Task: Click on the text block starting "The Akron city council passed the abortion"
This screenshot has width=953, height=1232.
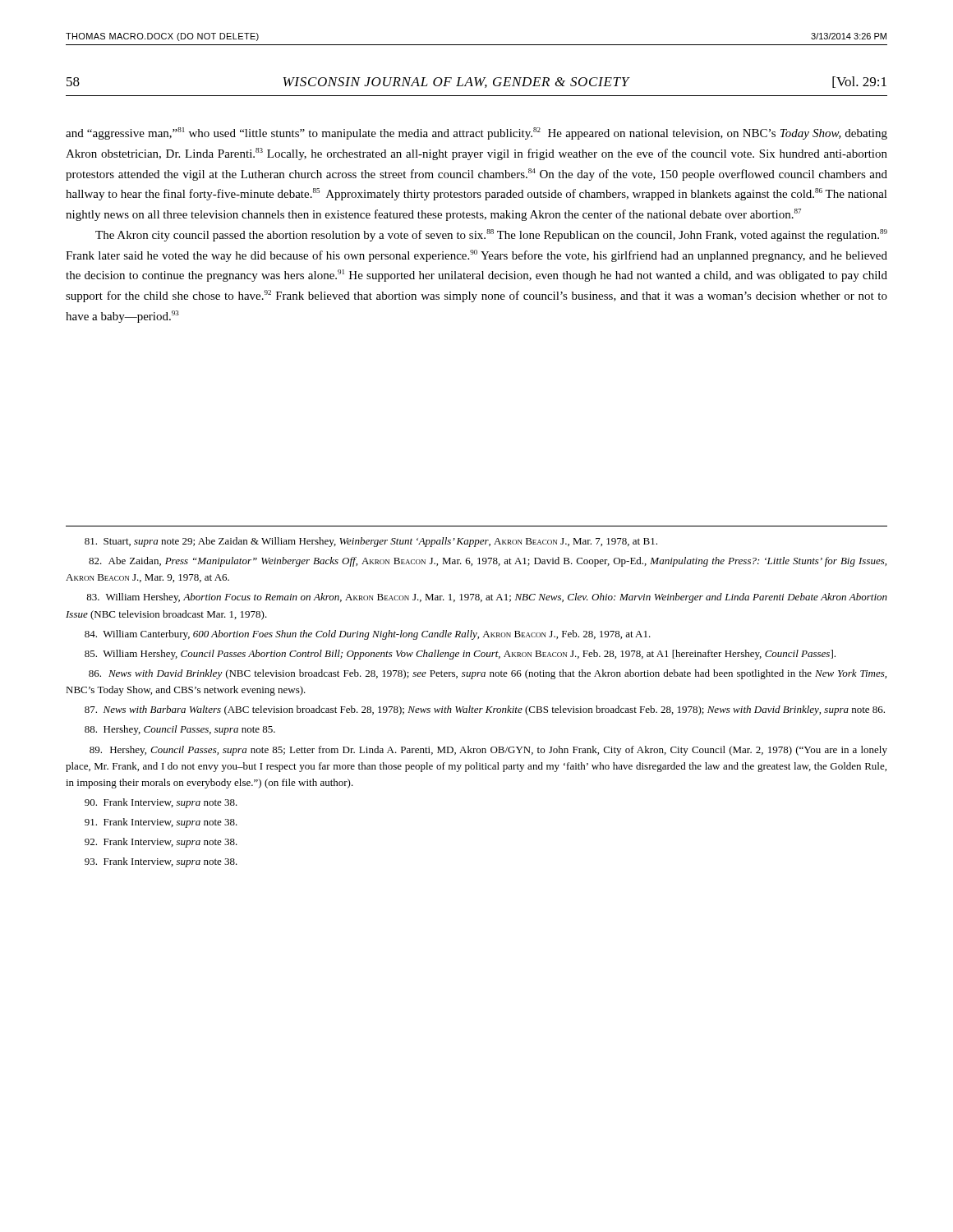Action: (476, 276)
